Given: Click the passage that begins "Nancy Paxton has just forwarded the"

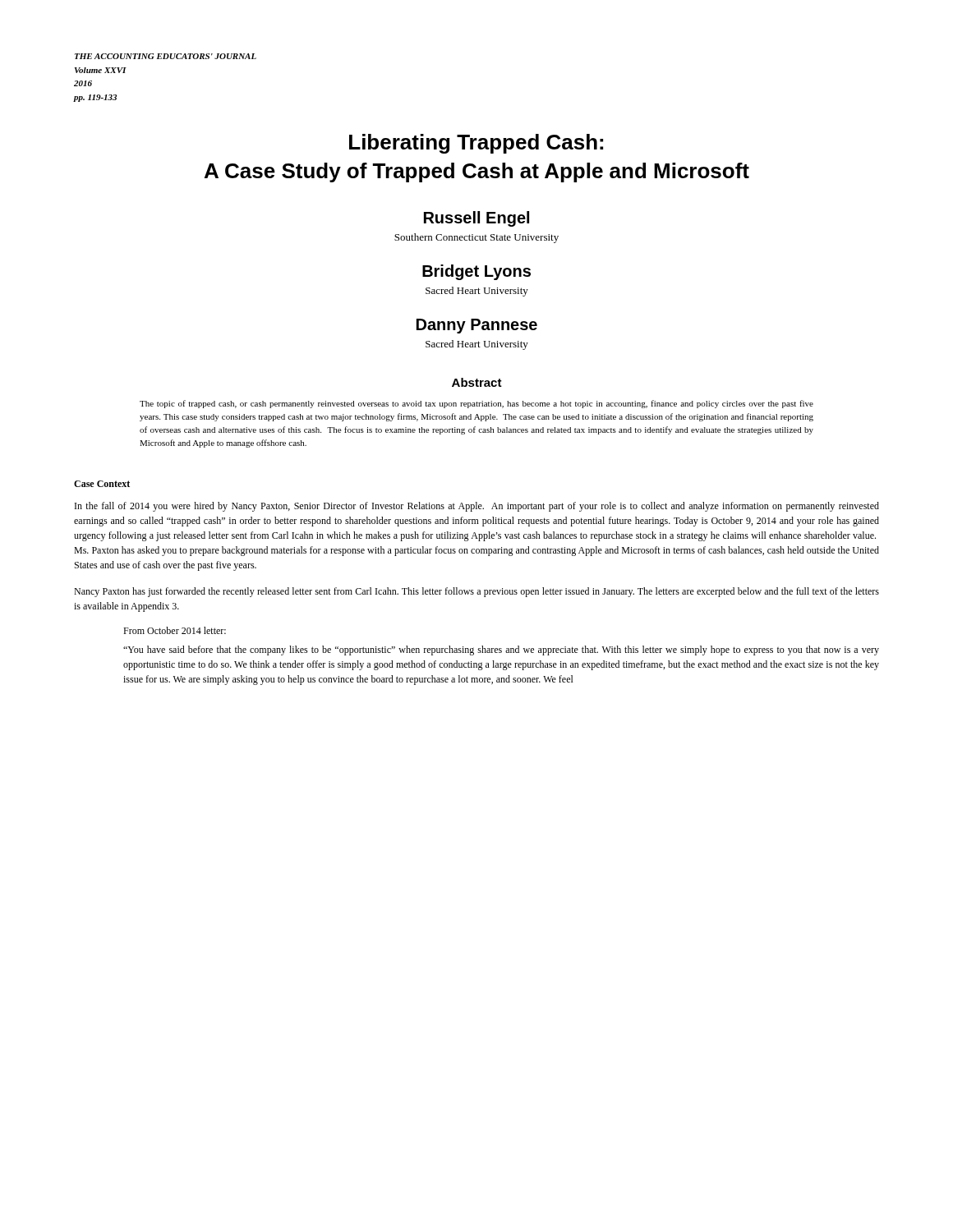Looking at the screenshot, I should (x=476, y=599).
